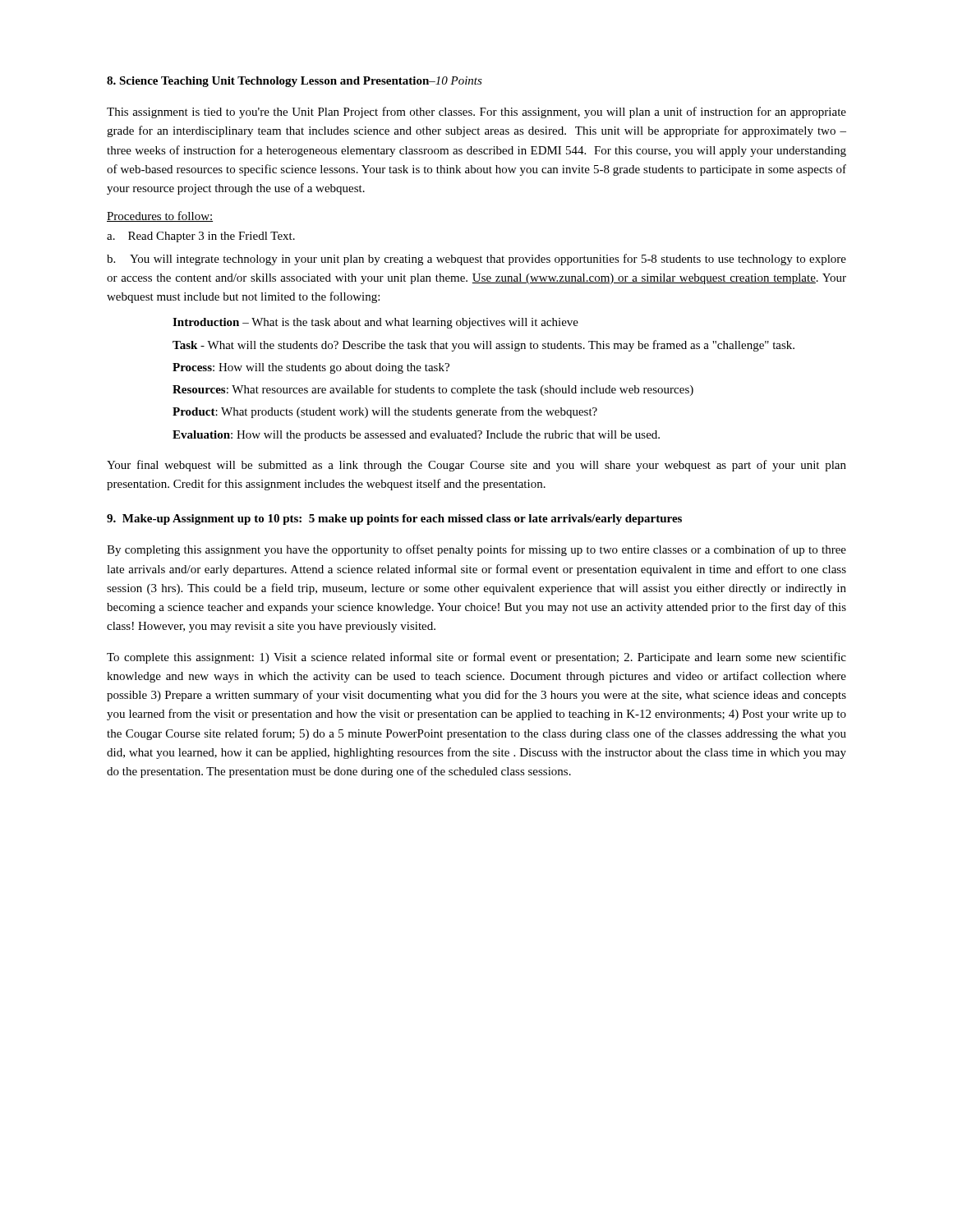The image size is (953, 1232).
Task: Click the passage that begins "Evaluation: How will the products be assessed"
Action: tap(417, 434)
